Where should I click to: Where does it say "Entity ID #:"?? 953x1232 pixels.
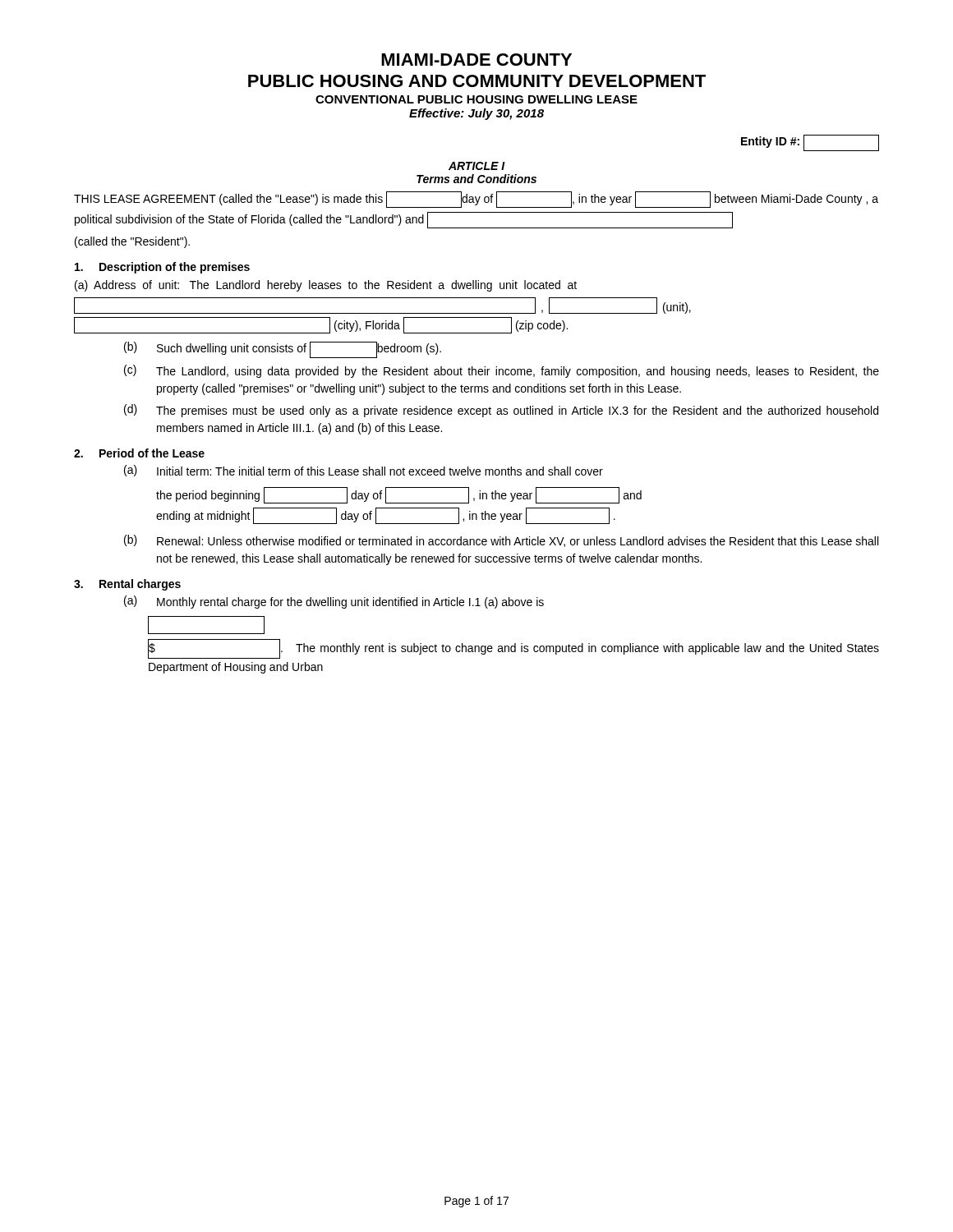coord(810,143)
